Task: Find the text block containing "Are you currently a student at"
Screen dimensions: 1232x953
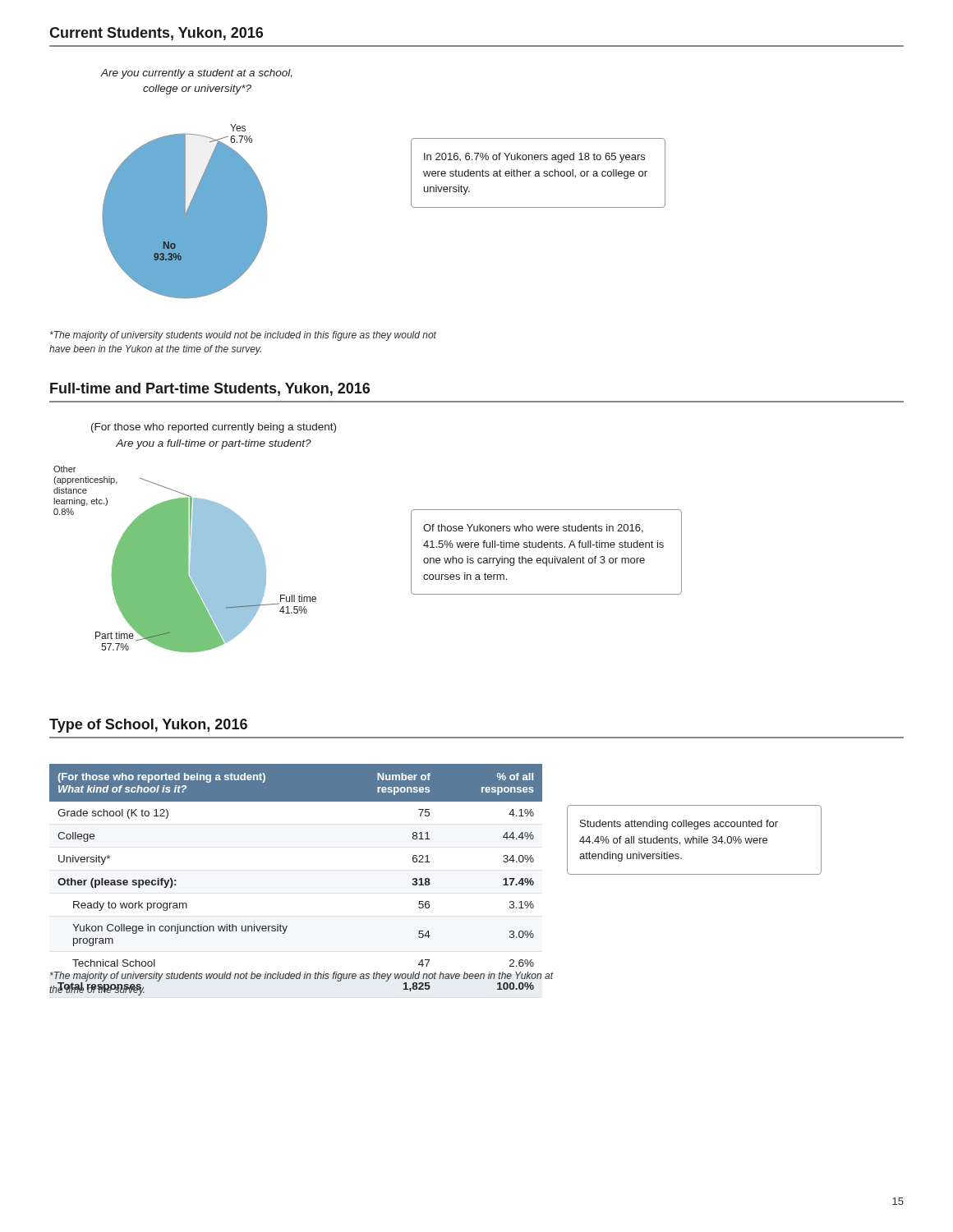Action: coord(197,80)
